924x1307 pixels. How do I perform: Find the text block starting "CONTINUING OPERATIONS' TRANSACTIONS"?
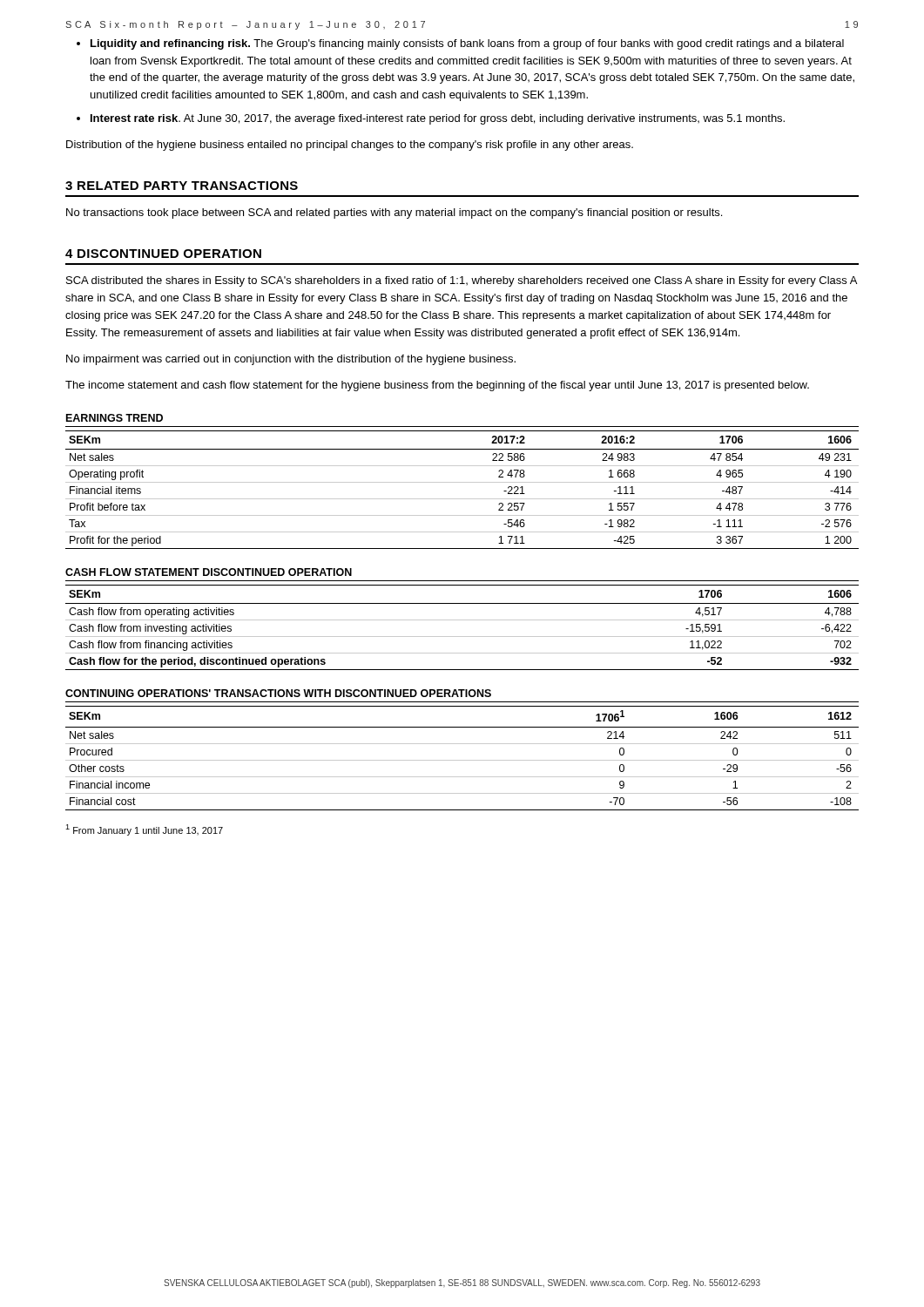278,693
